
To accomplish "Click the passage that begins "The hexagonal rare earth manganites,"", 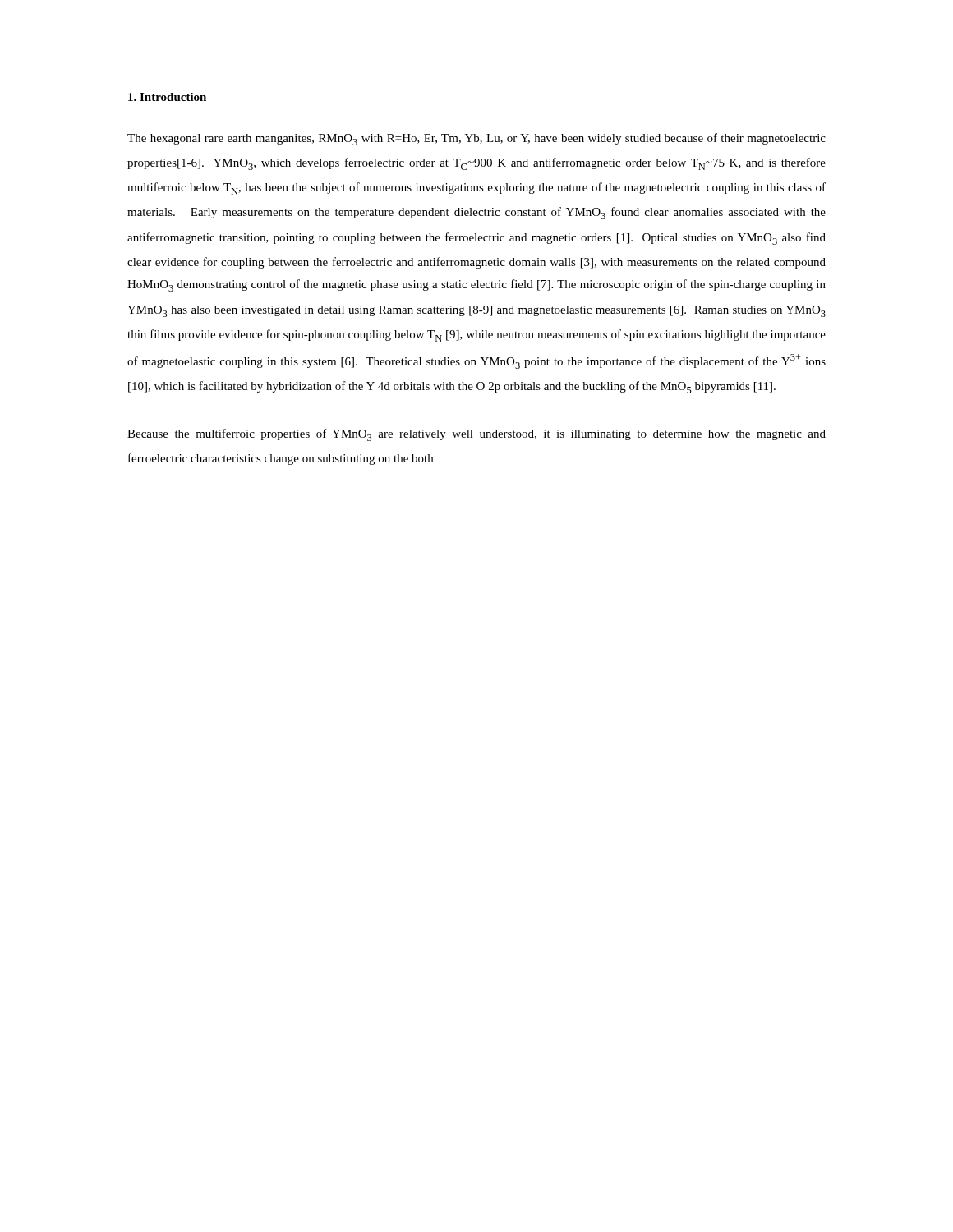I will (x=476, y=264).
